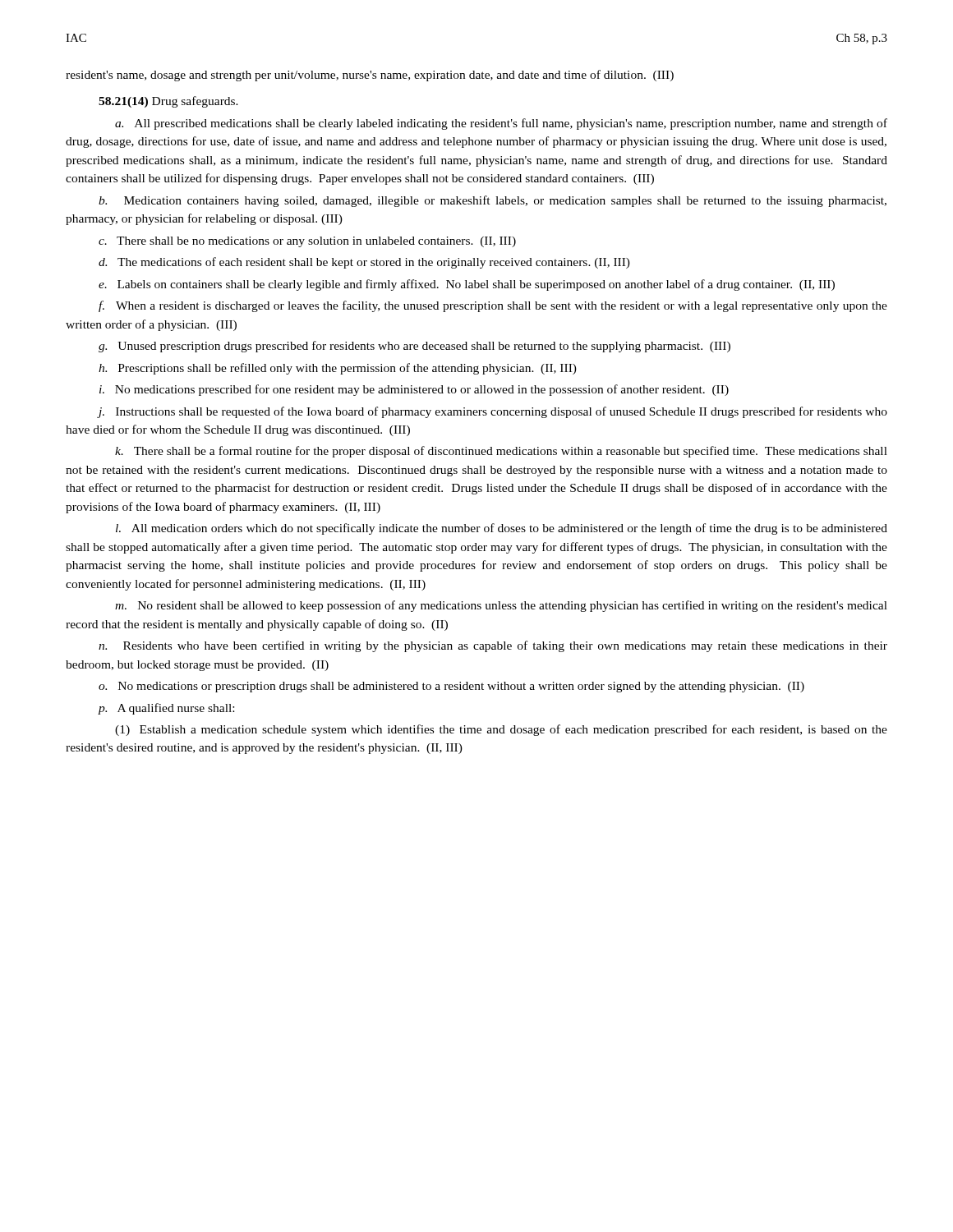Click on the list item that reads "o. No medications or prescription drugs shall be"
953x1232 pixels.
point(451,685)
